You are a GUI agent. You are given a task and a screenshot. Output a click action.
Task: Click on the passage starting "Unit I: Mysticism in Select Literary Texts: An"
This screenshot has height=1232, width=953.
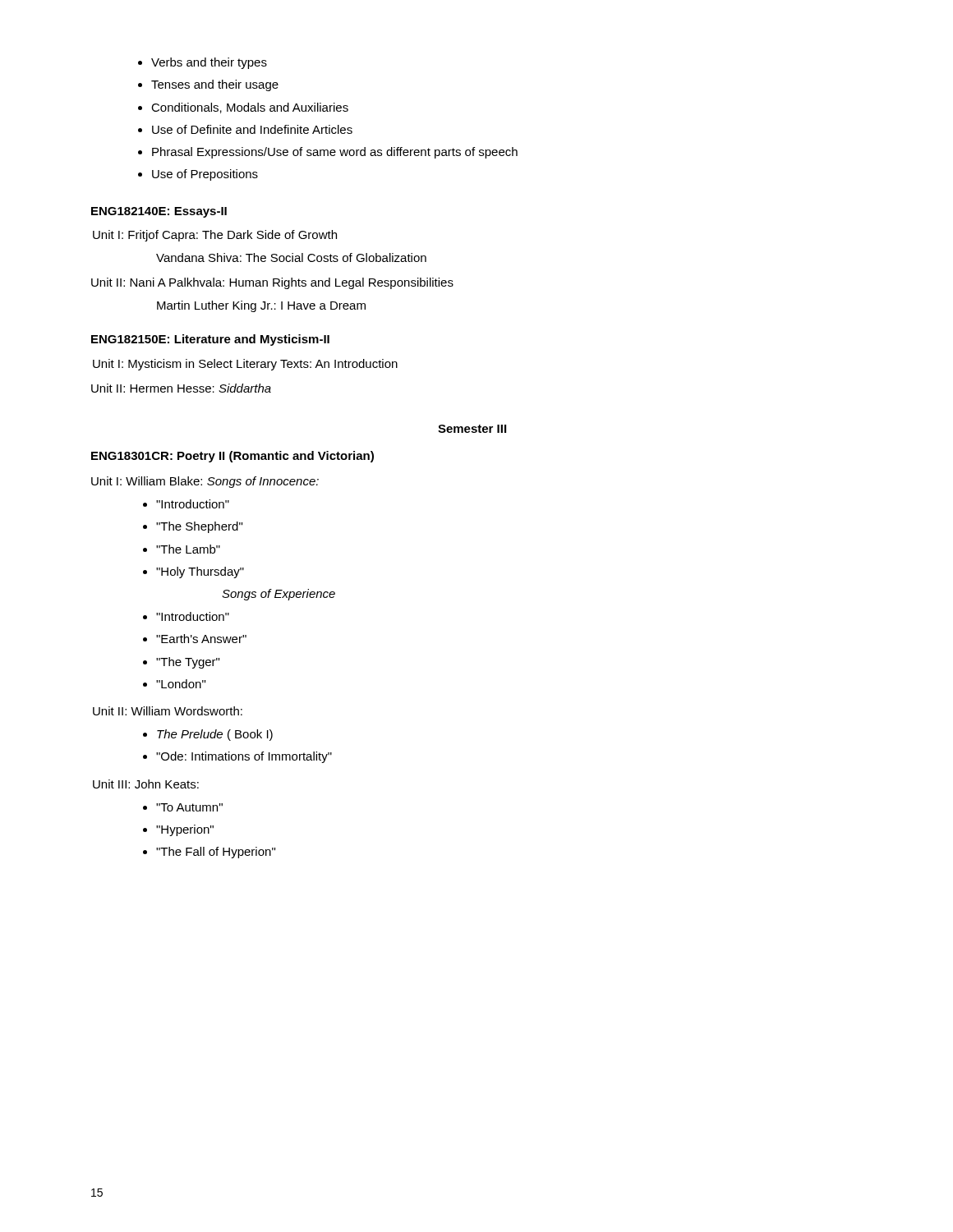245,363
